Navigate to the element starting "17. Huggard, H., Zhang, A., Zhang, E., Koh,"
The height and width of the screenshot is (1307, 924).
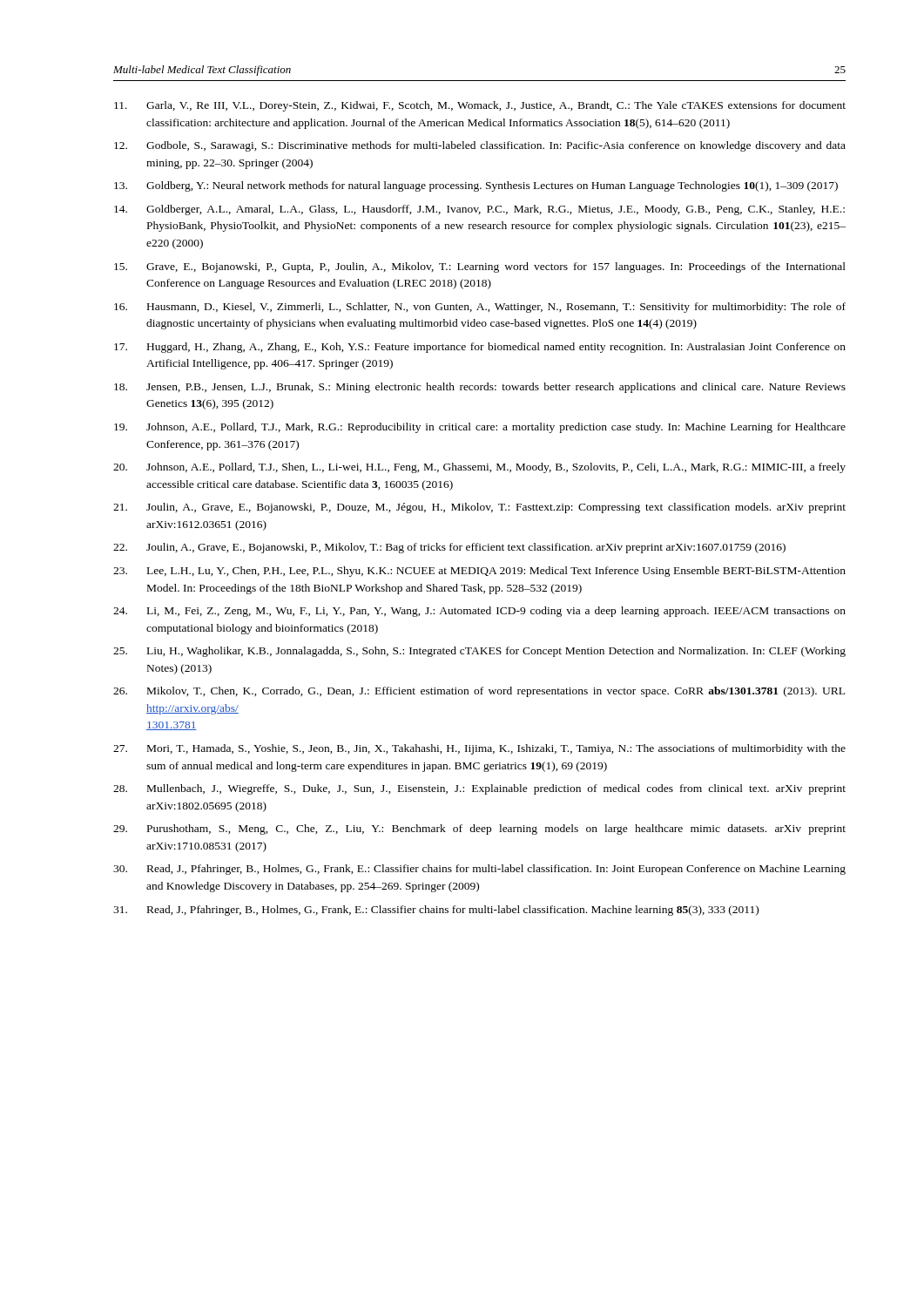[479, 355]
